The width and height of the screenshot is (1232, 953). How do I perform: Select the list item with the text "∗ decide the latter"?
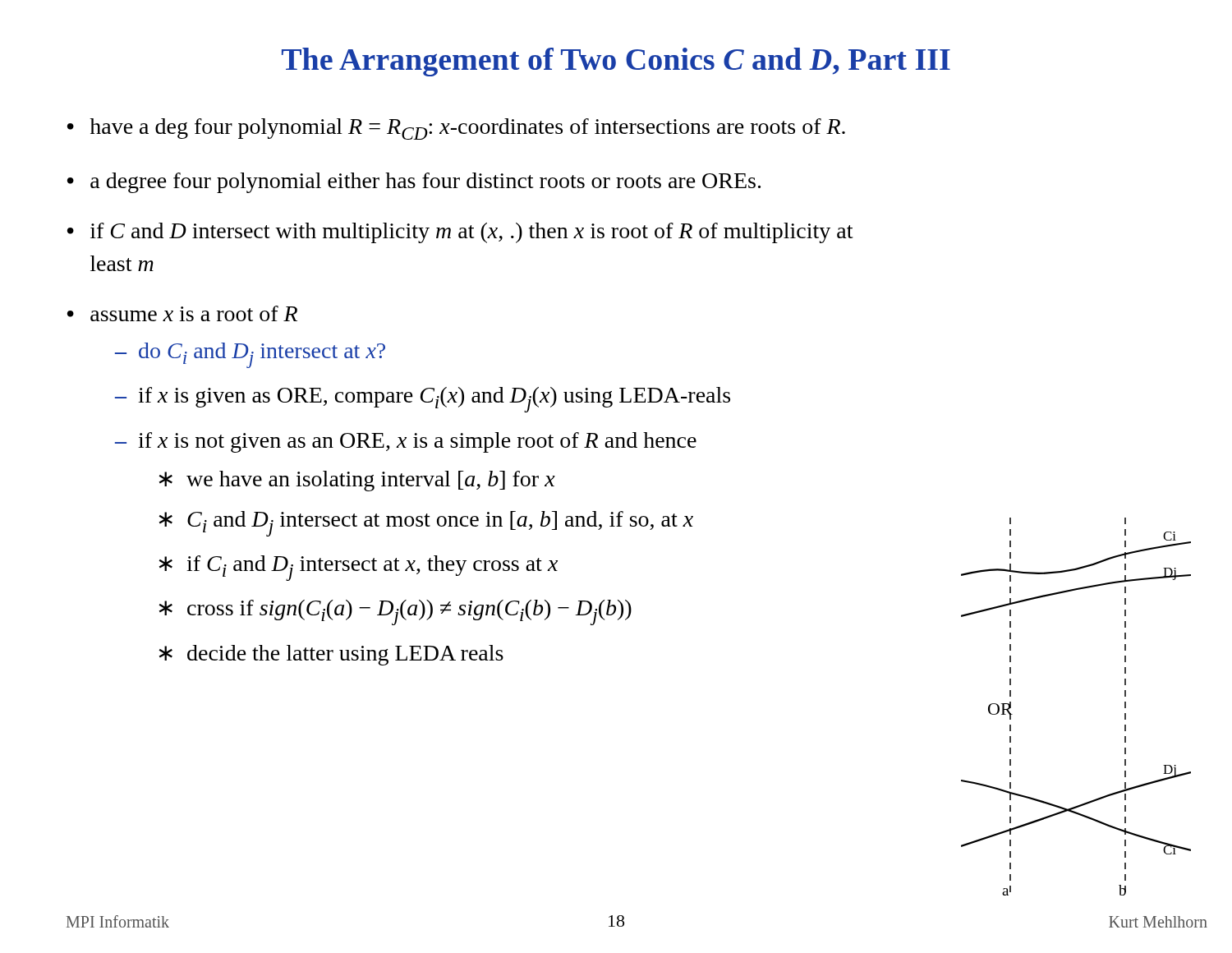[330, 653]
